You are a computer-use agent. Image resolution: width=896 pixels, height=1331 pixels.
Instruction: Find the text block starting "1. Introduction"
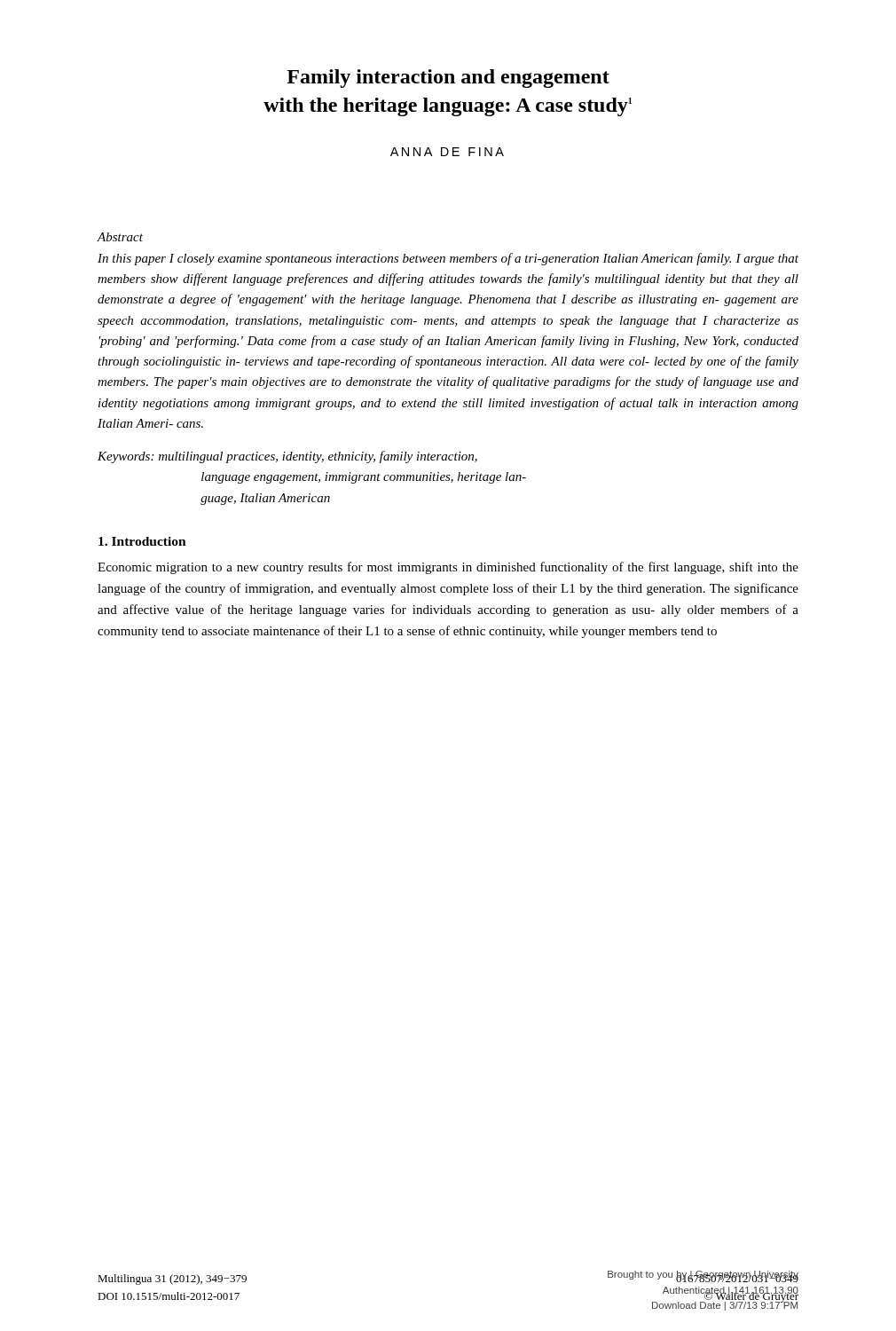tap(142, 541)
